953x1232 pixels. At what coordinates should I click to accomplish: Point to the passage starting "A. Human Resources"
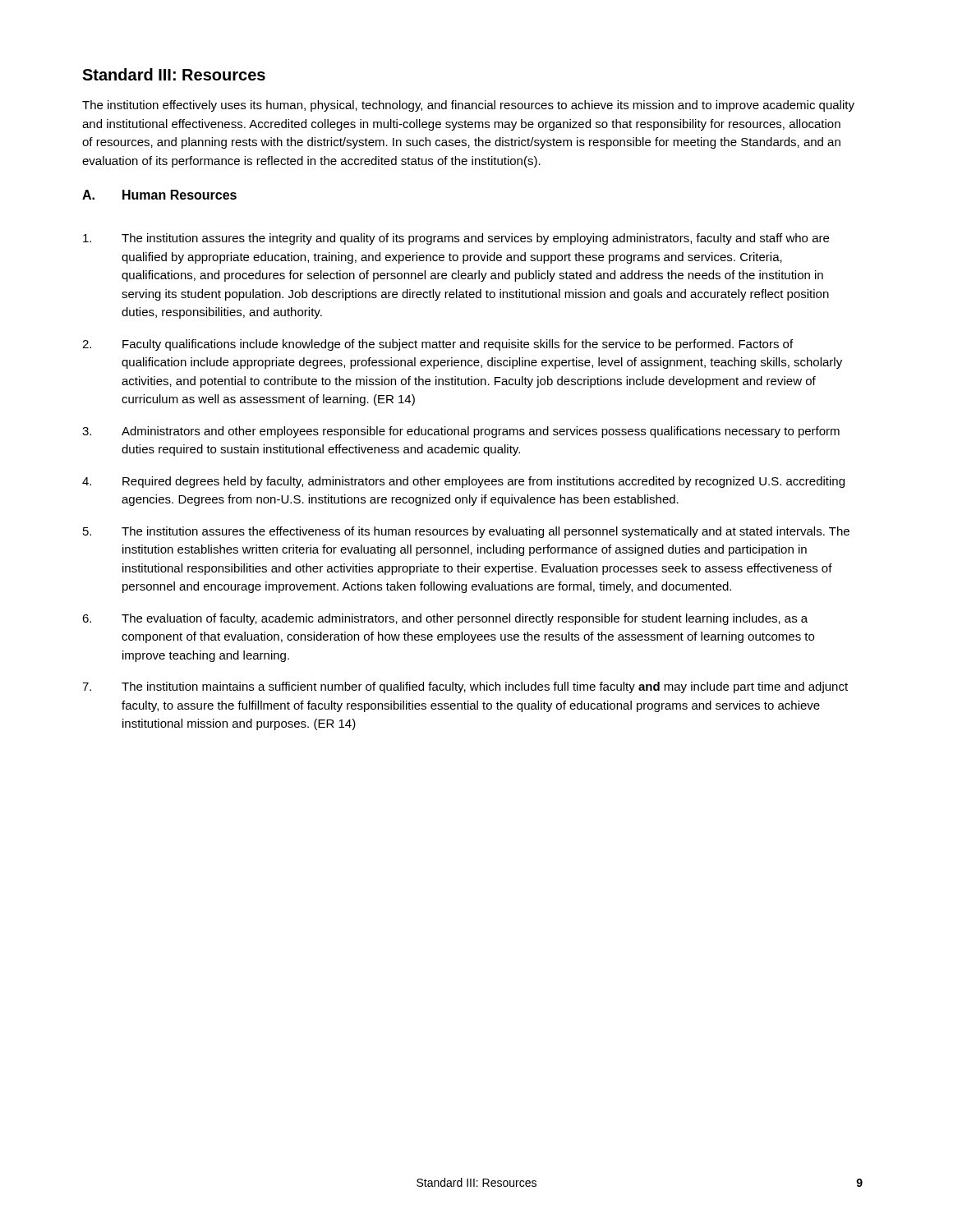pos(160,196)
